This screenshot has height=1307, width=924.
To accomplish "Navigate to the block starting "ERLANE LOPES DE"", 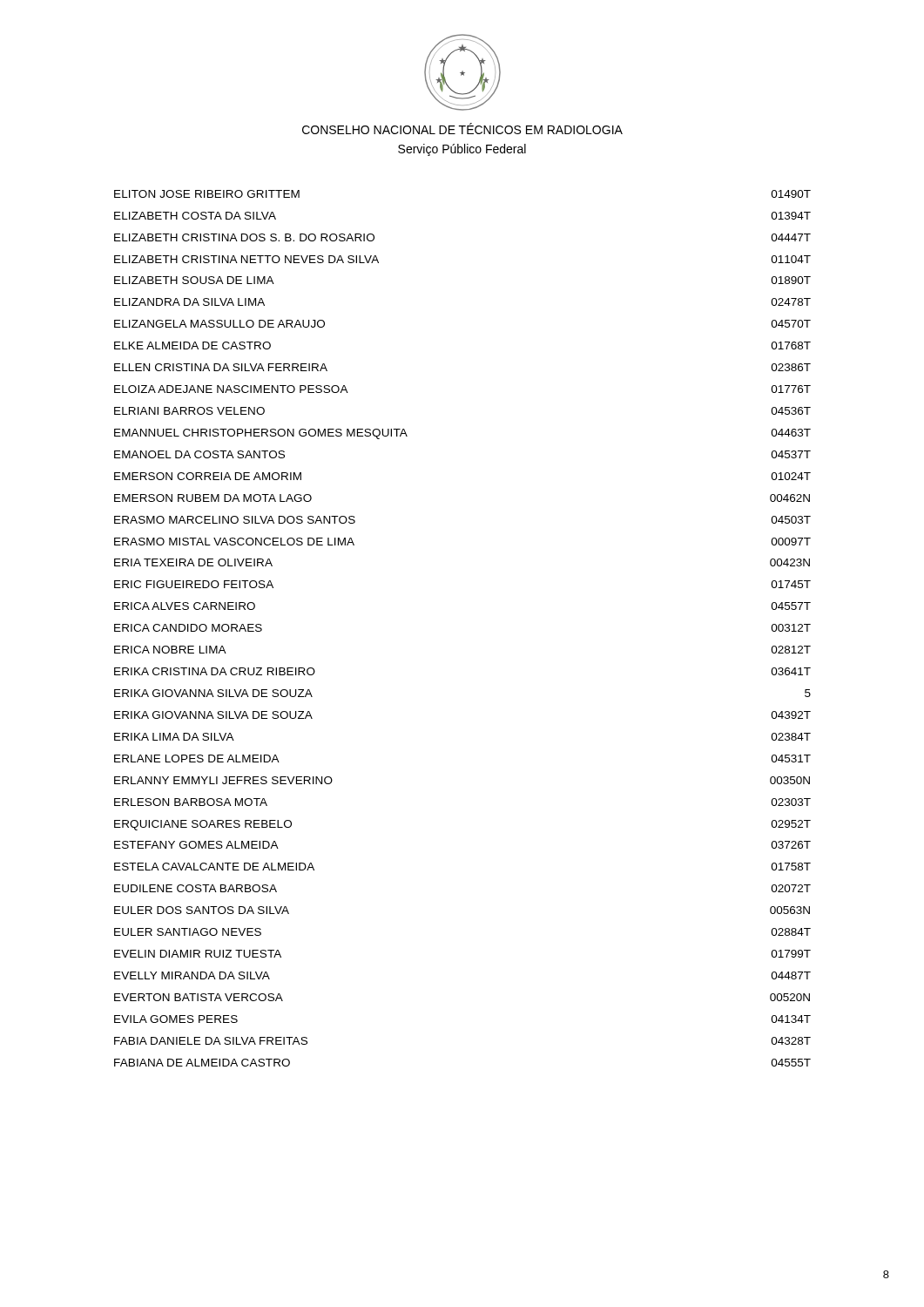I will tap(200, 758).
